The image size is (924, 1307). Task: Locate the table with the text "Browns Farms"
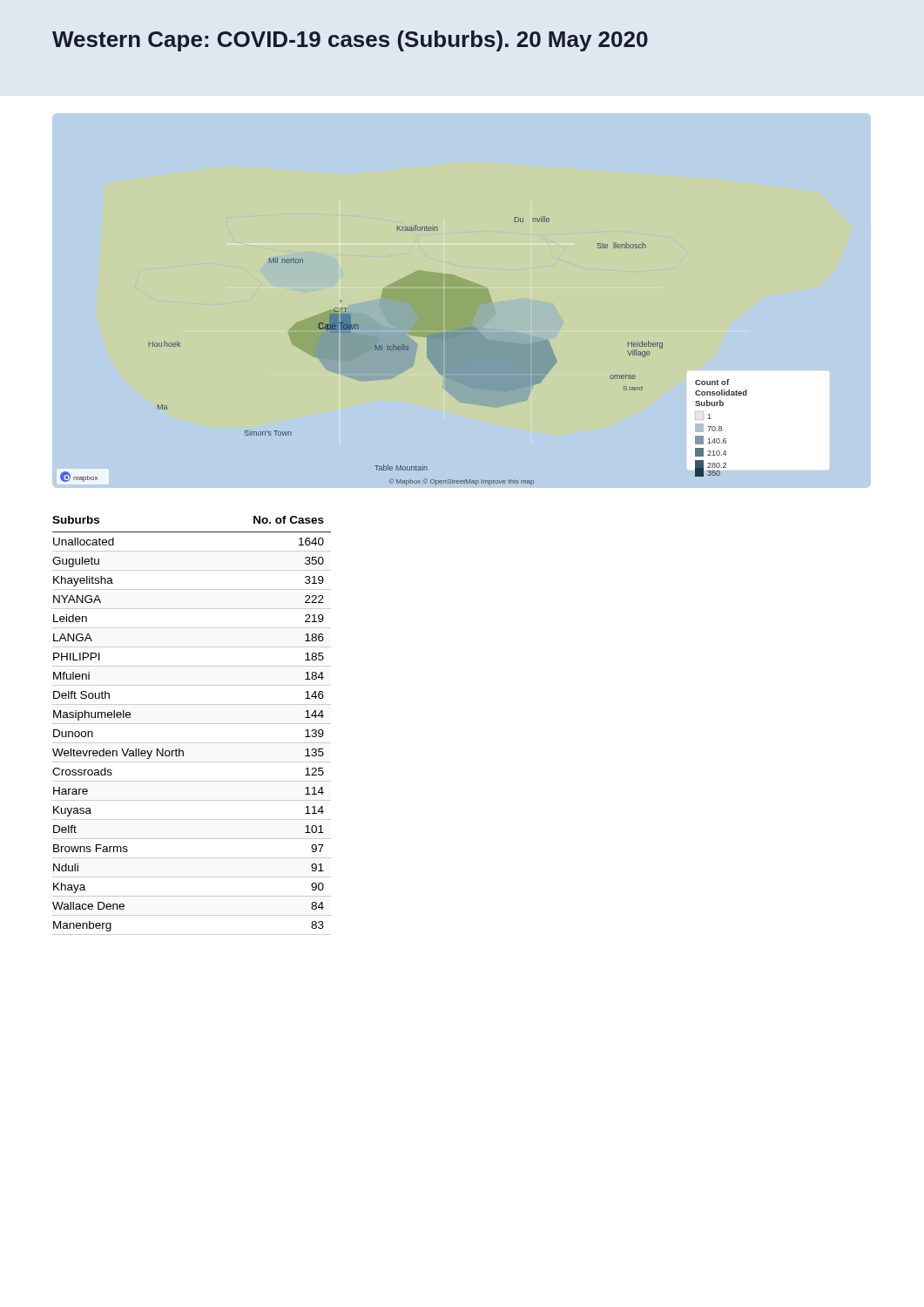192,722
